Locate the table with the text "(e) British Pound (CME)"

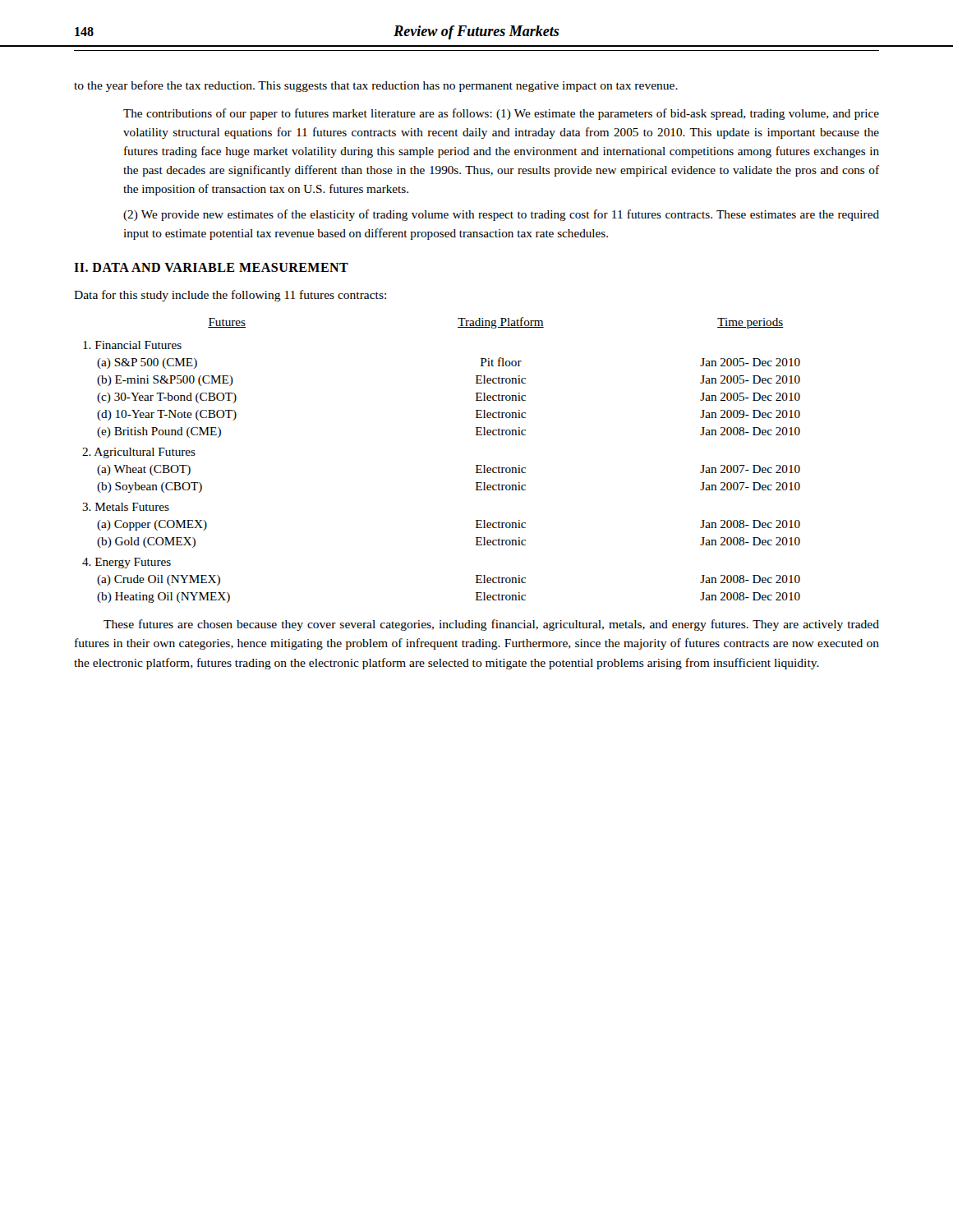pyautogui.click(x=476, y=458)
